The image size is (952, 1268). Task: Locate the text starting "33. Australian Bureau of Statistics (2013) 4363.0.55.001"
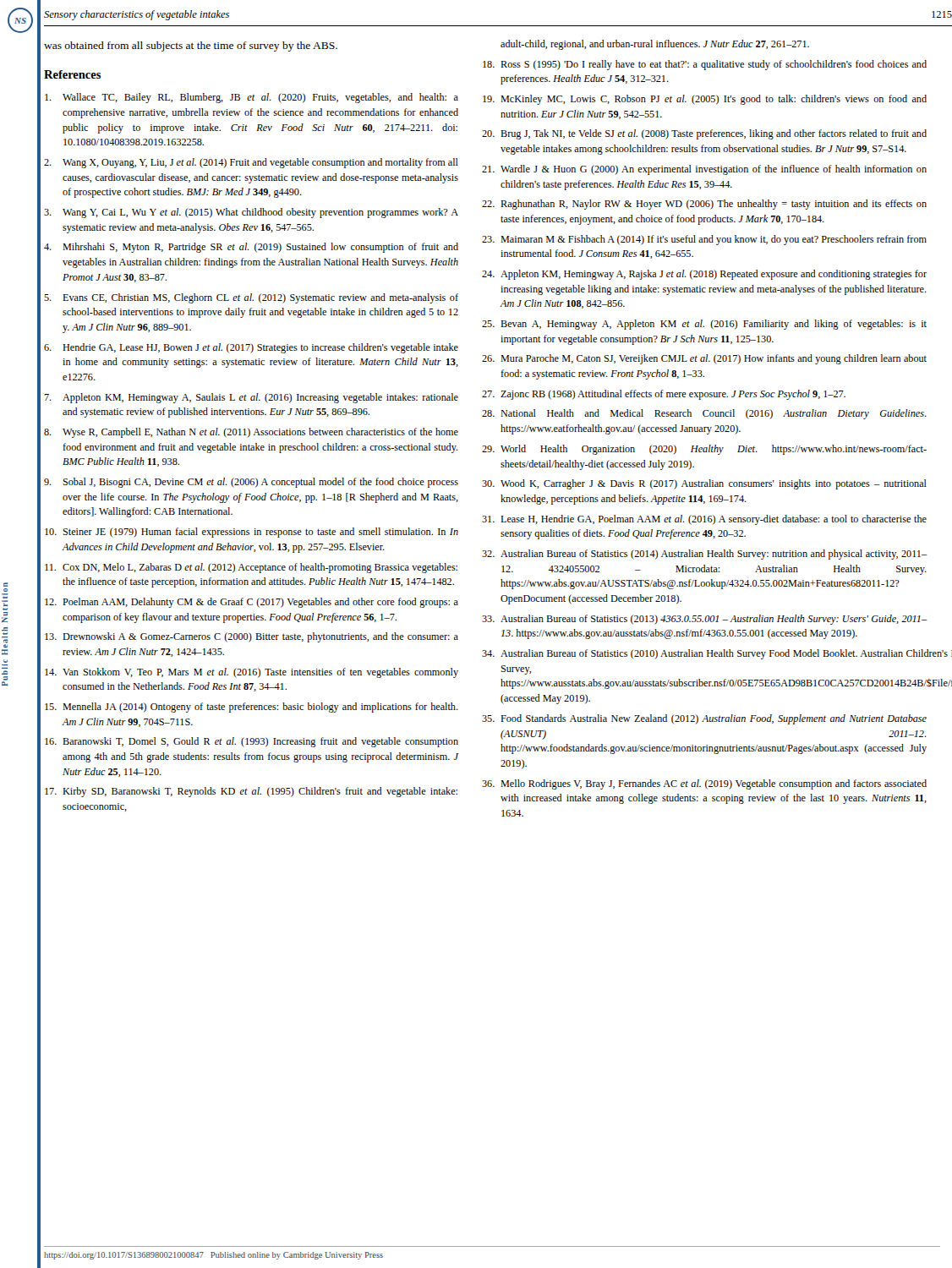point(704,627)
